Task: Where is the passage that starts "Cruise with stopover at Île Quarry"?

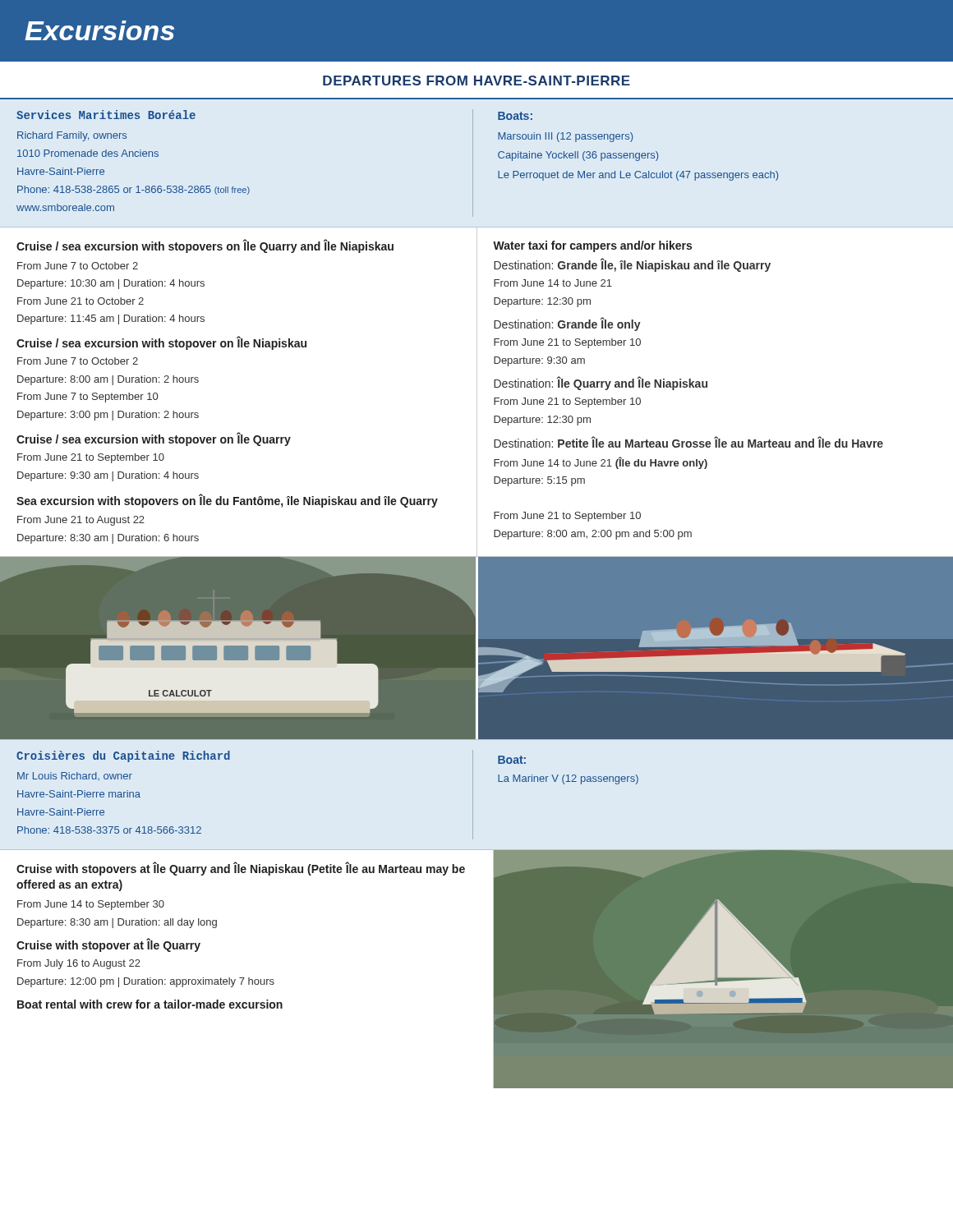Action: point(108,945)
